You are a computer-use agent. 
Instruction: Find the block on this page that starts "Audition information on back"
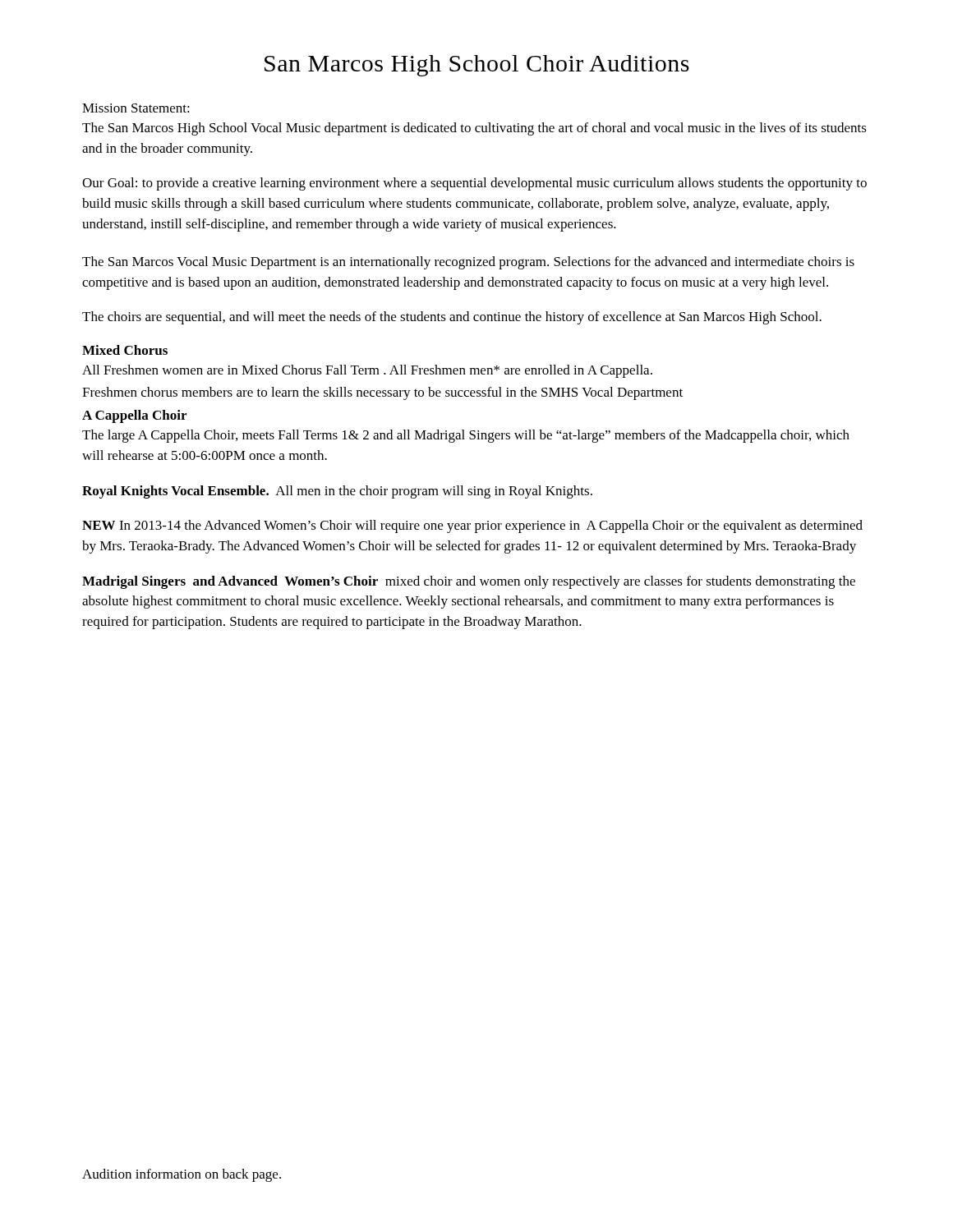click(182, 1174)
